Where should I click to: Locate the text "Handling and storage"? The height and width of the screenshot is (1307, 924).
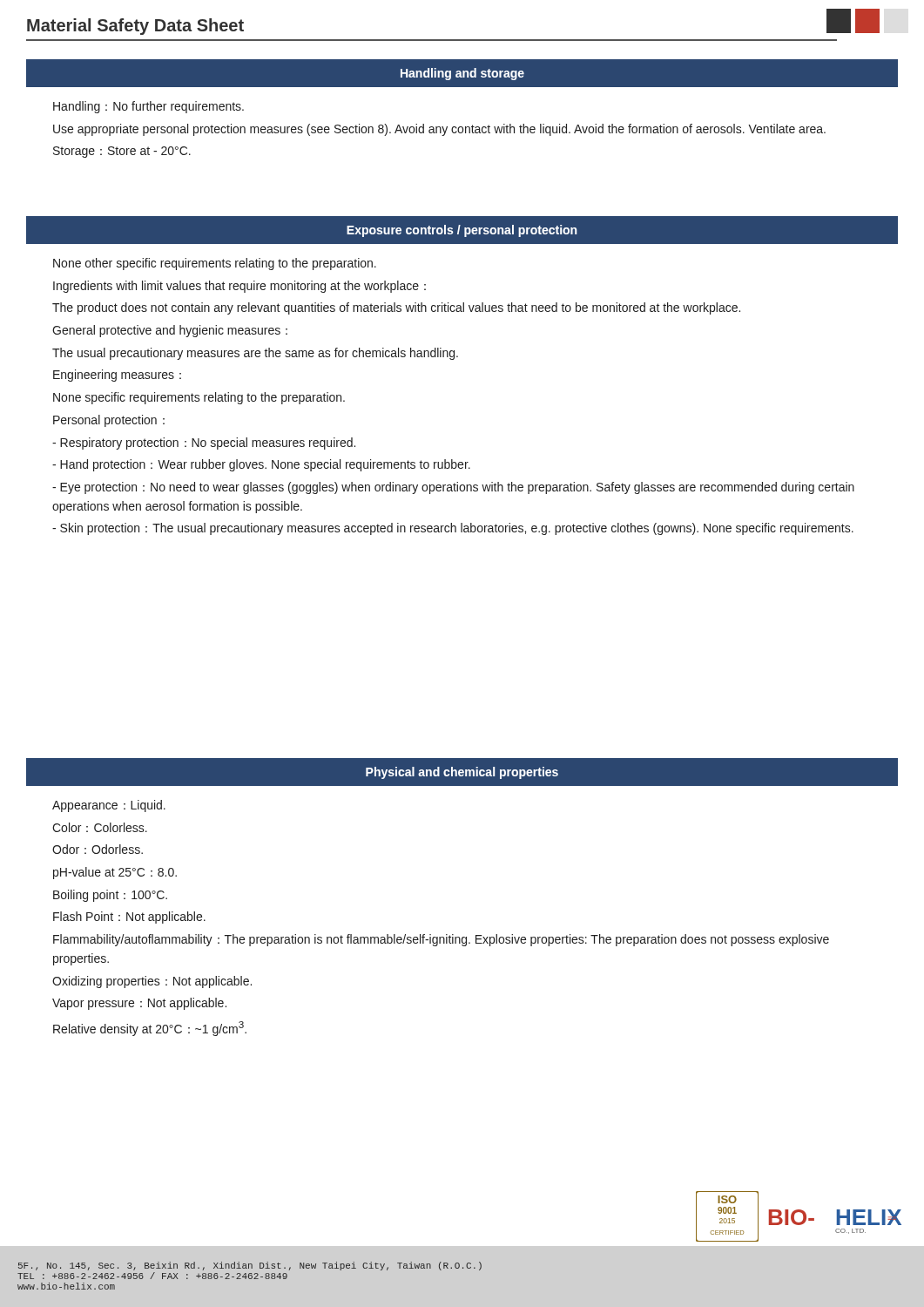[x=462, y=73]
